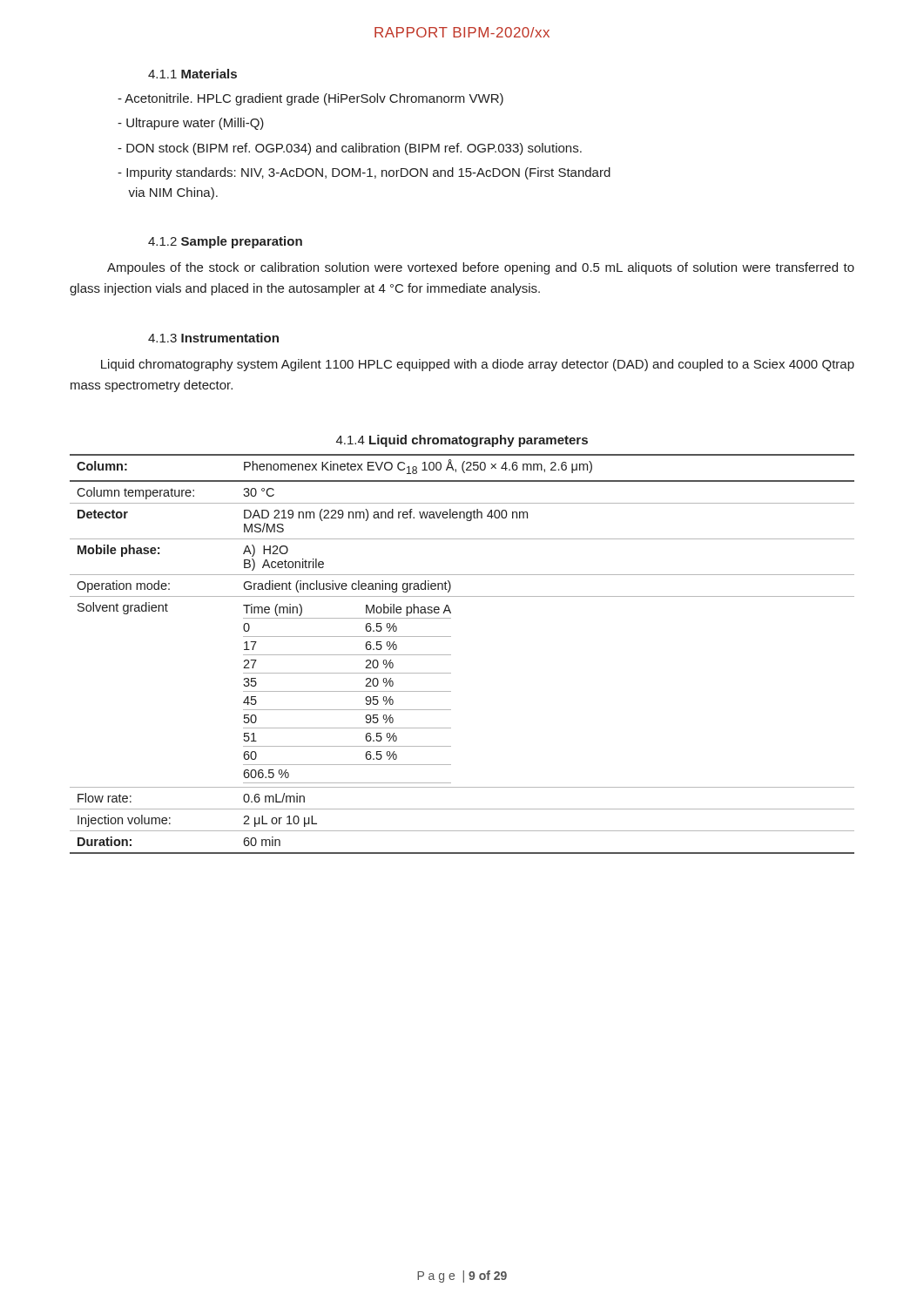Viewport: 924px width, 1307px height.
Task: Find a table
Action: click(x=462, y=654)
